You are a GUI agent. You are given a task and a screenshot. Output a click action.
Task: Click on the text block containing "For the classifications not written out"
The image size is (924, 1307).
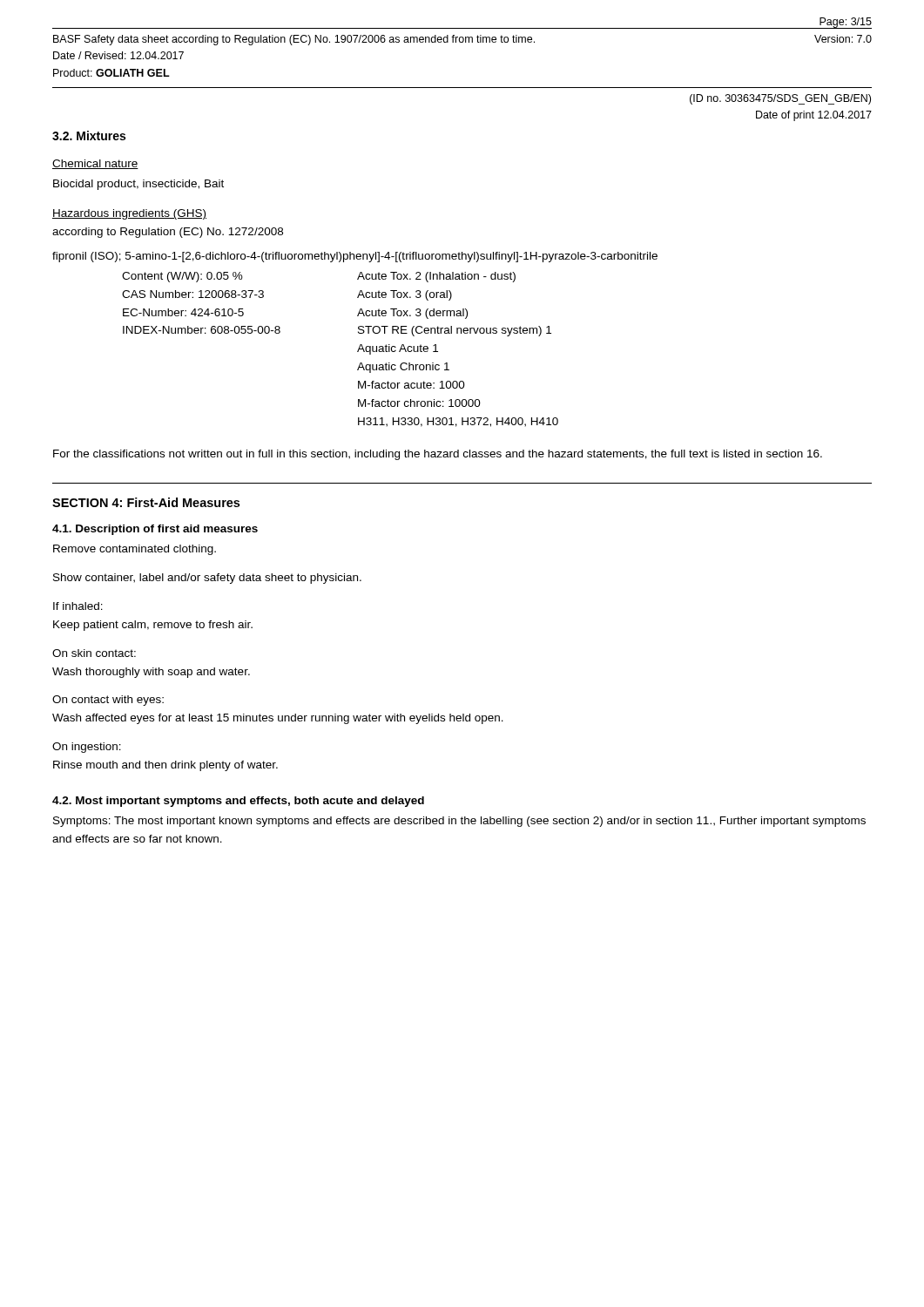pyautogui.click(x=438, y=454)
